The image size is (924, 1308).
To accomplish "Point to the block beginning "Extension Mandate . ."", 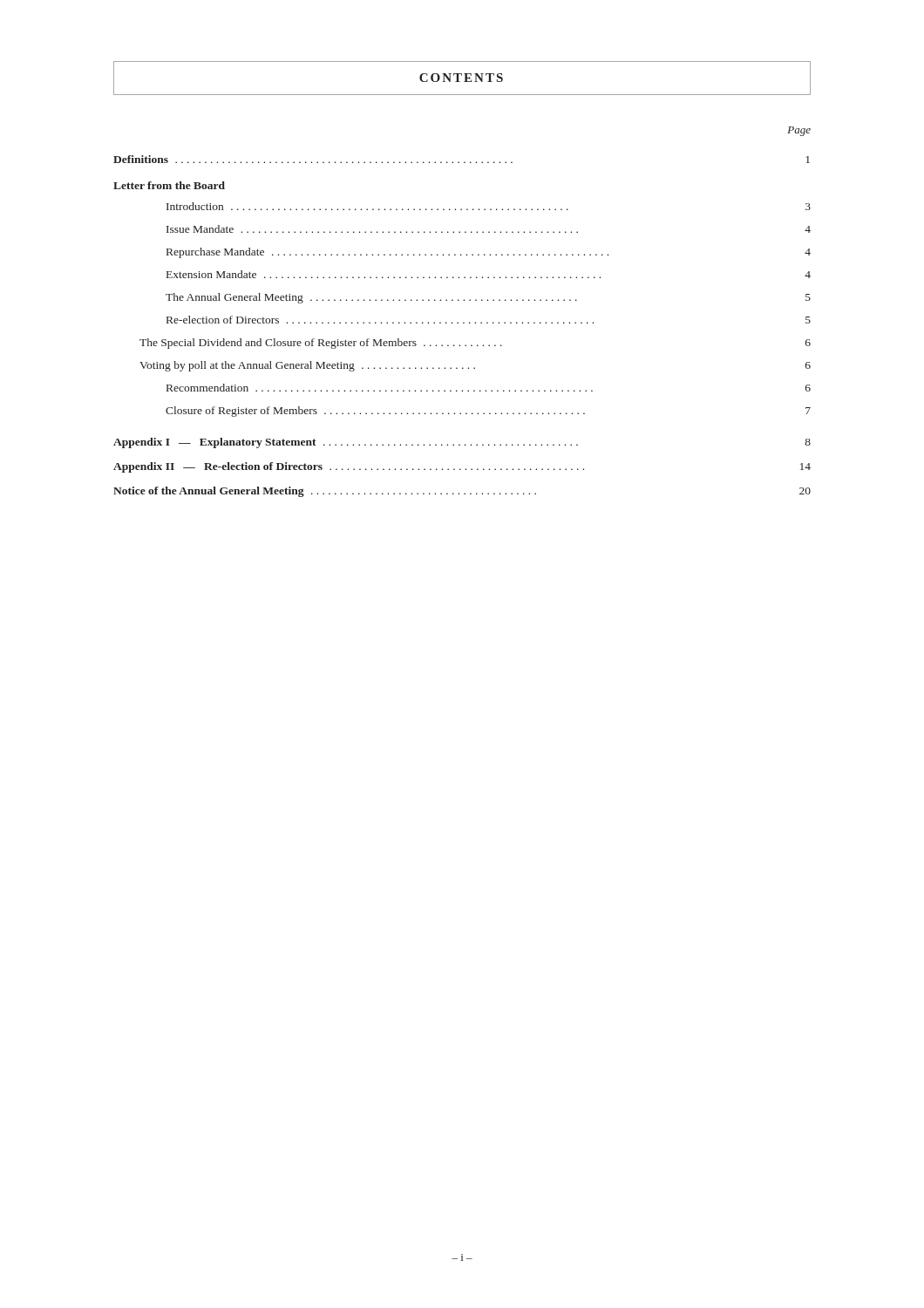I will [488, 275].
